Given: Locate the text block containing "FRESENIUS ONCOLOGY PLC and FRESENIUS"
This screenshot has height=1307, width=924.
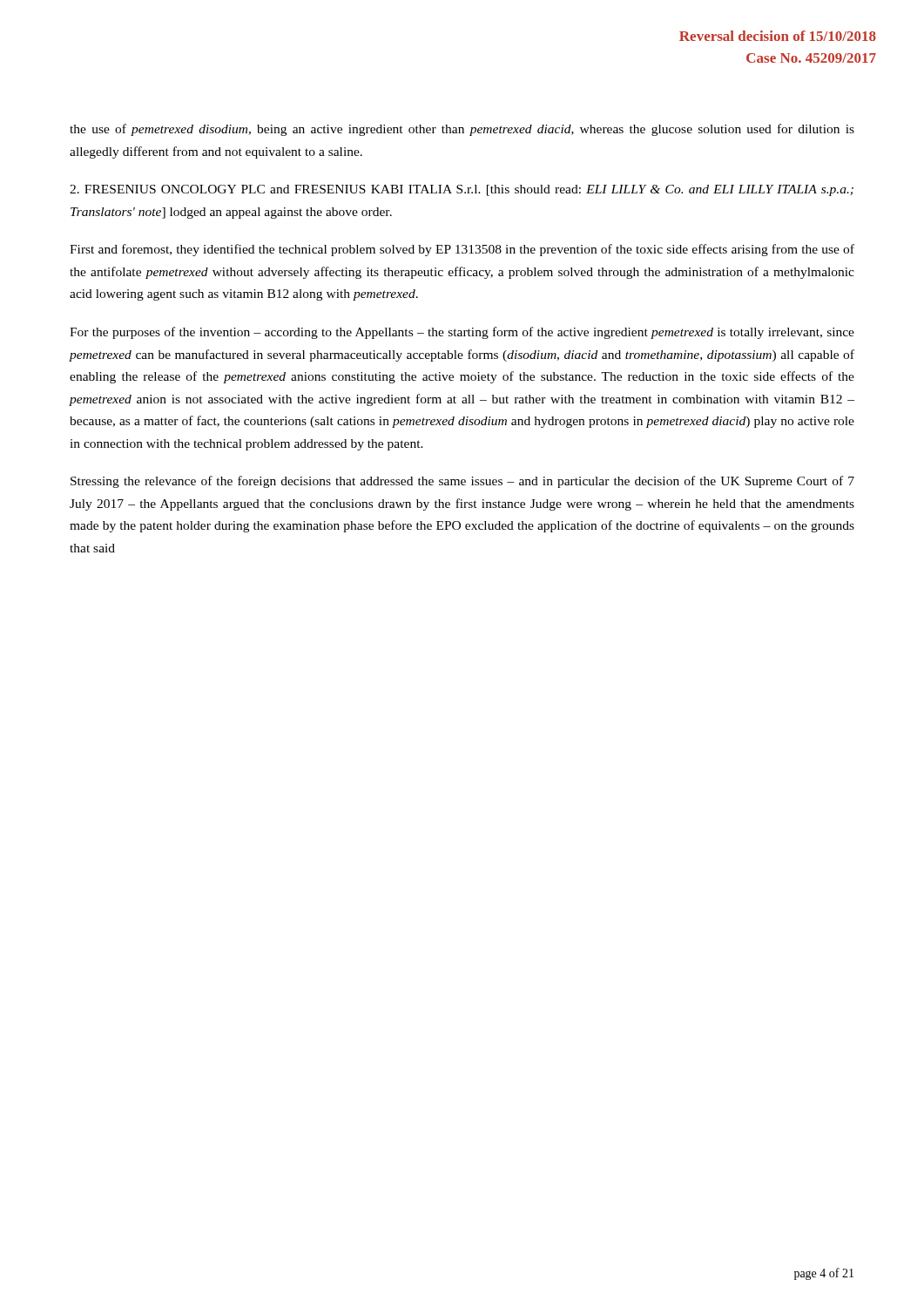Looking at the screenshot, I should click(462, 200).
